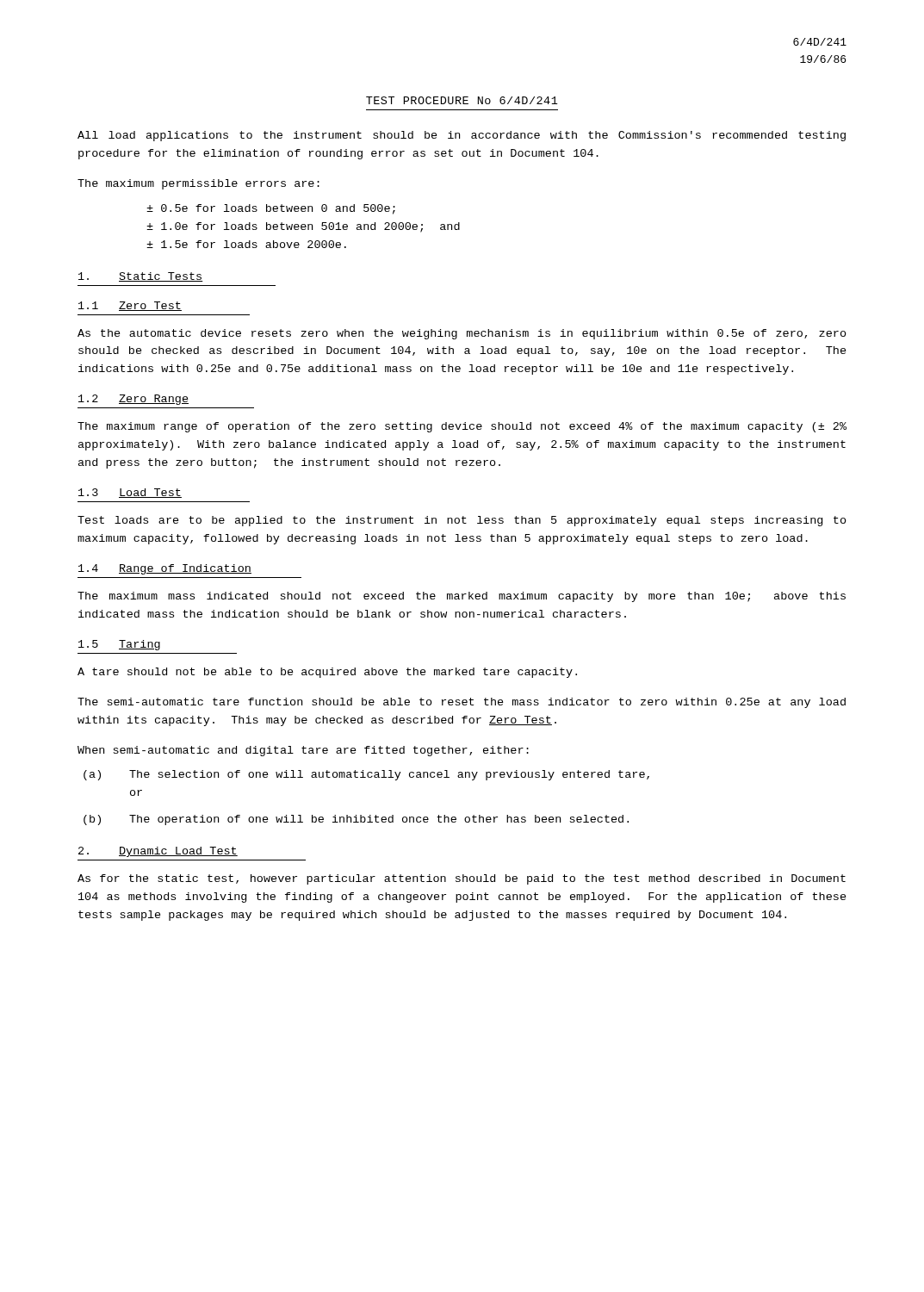This screenshot has height=1292, width=924.
Task: Point to the element starting "When semi-automatic and digital tare are fitted together,"
Action: (x=304, y=750)
